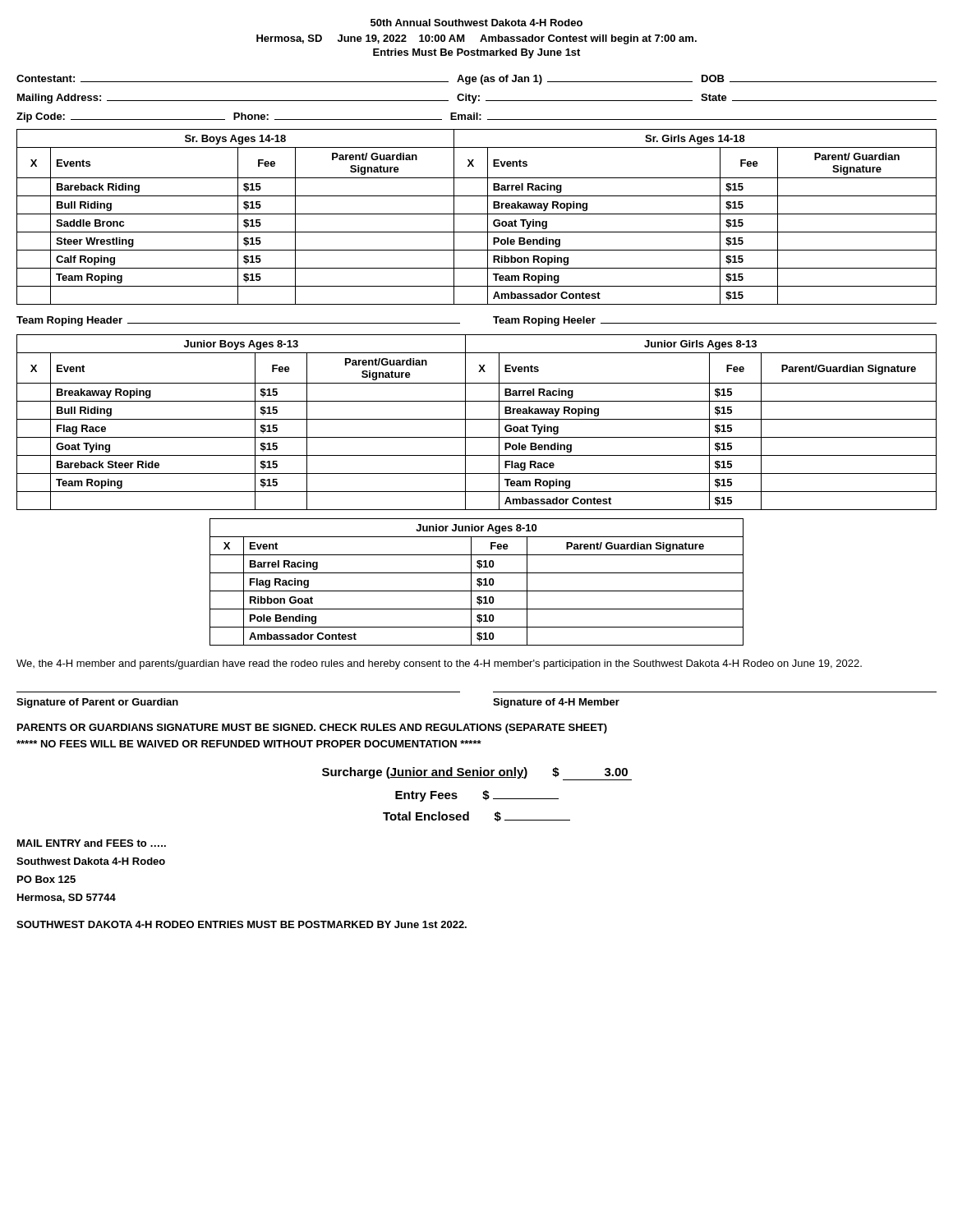Select the table that reads "Contestant: Age (as of"

[x=476, y=96]
